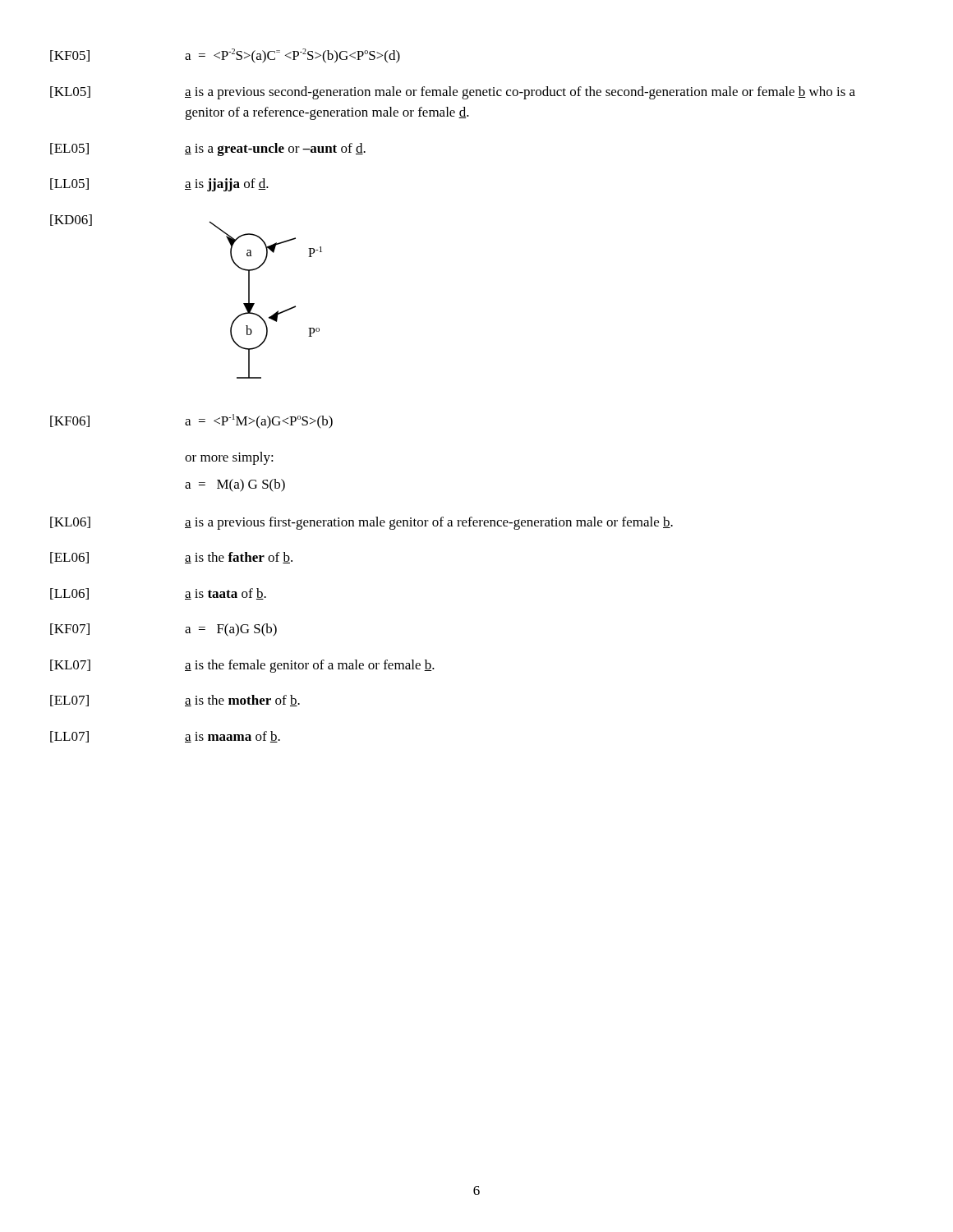Locate the passage starting "[KL07] a is the"
The image size is (953, 1232).
click(242, 666)
